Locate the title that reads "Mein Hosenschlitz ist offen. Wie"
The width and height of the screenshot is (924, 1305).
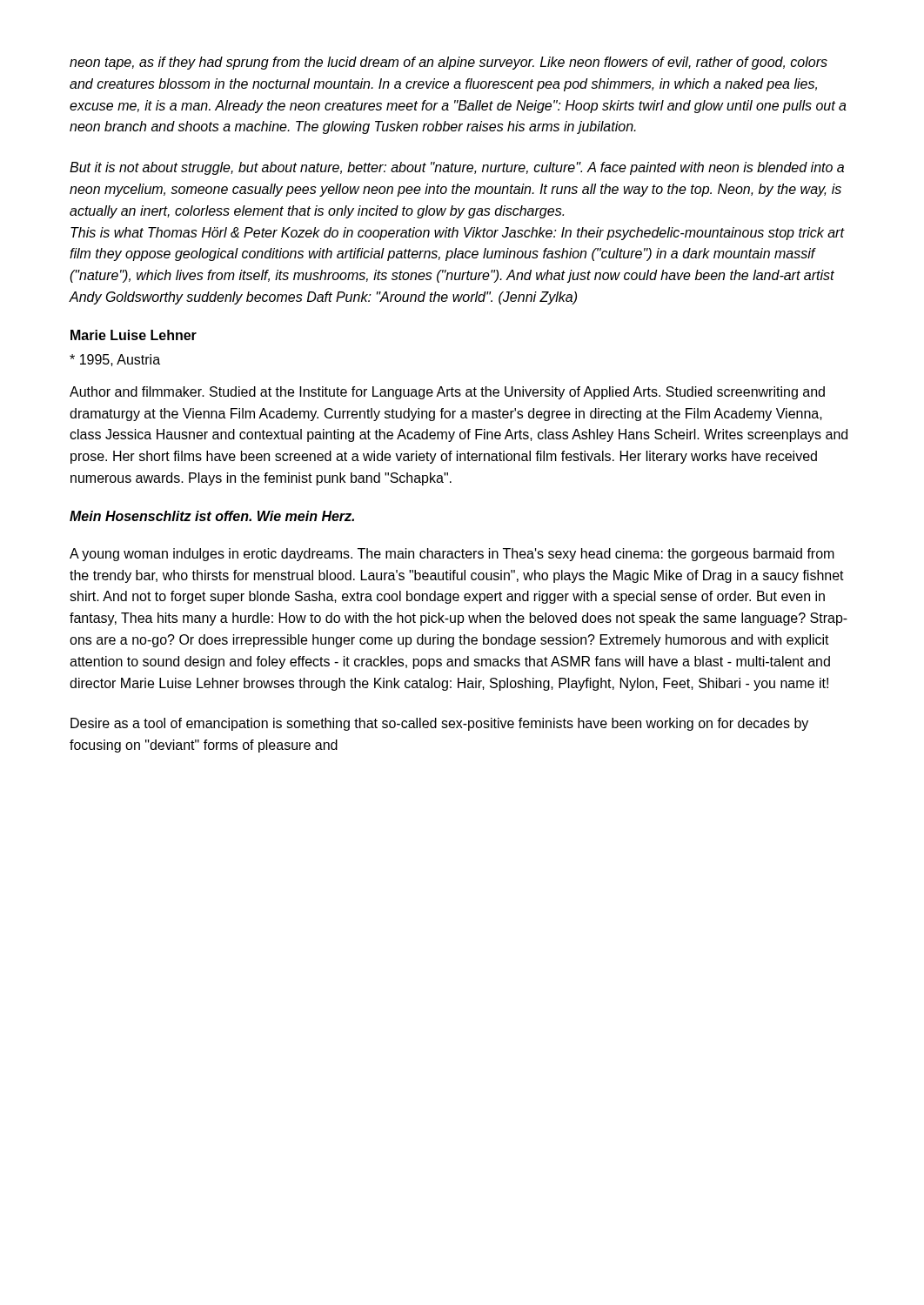pyautogui.click(x=213, y=516)
